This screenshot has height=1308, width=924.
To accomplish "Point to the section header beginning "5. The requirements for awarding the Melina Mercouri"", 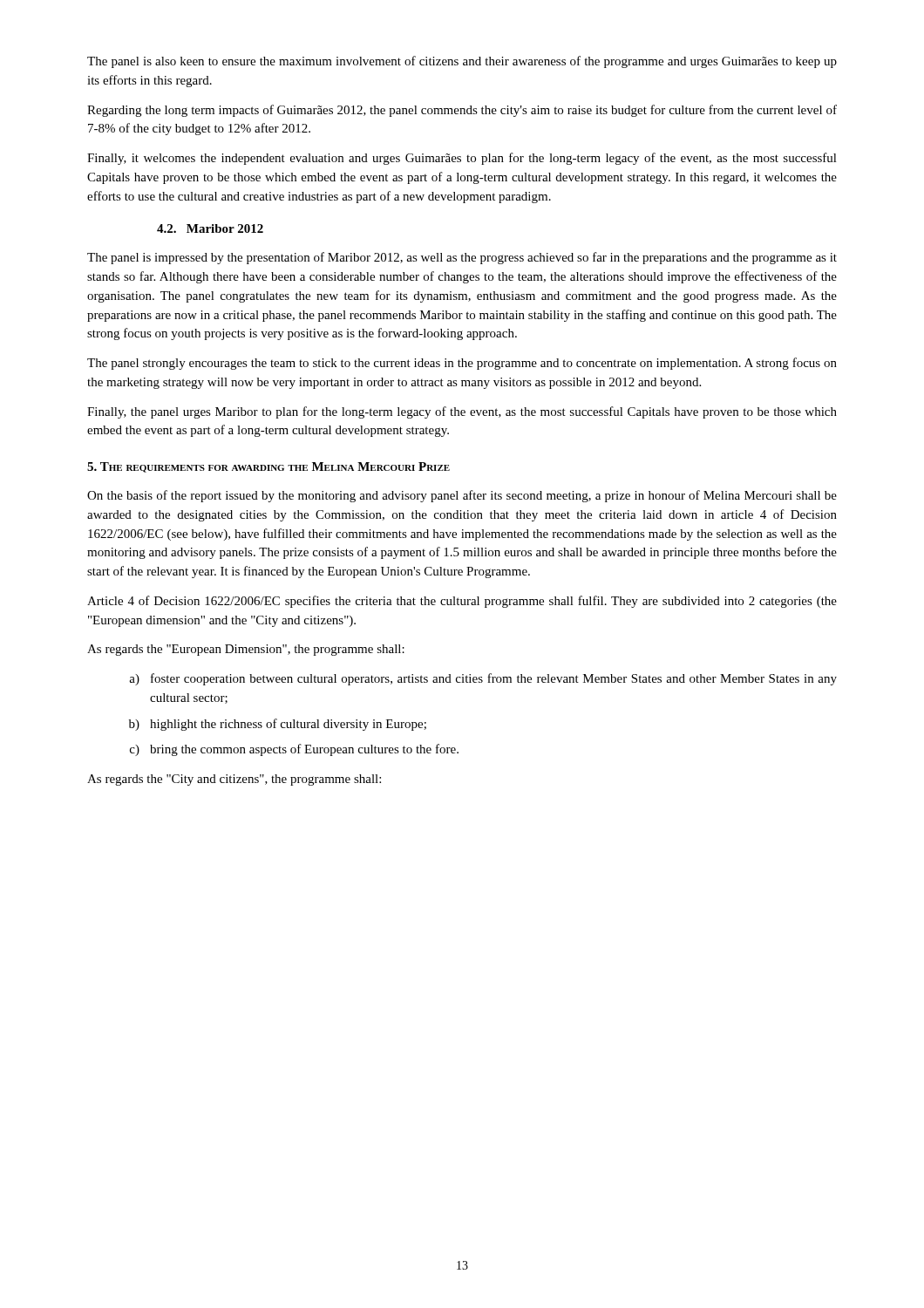I will coord(269,466).
